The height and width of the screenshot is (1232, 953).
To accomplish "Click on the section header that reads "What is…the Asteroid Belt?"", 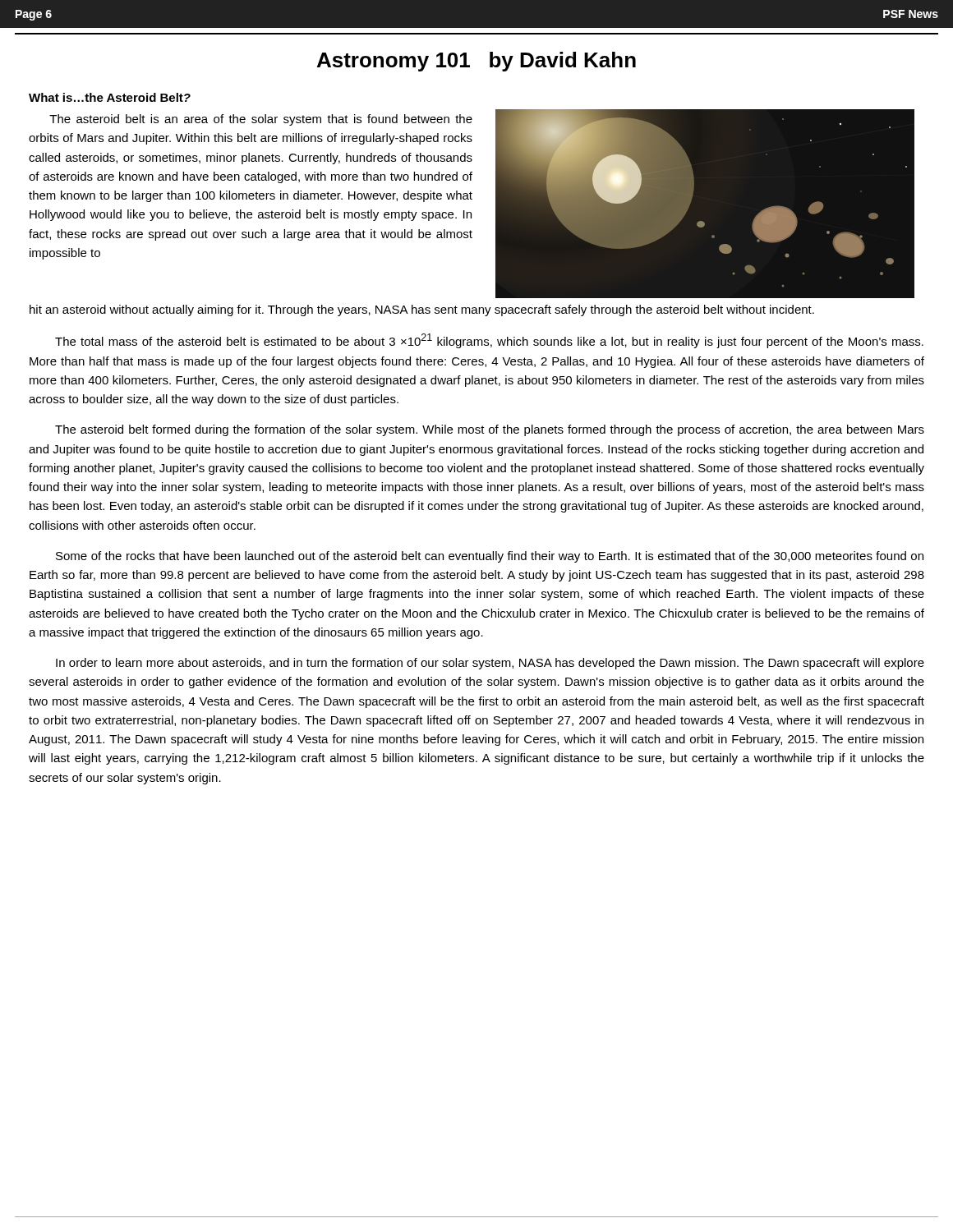I will point(110,97).
